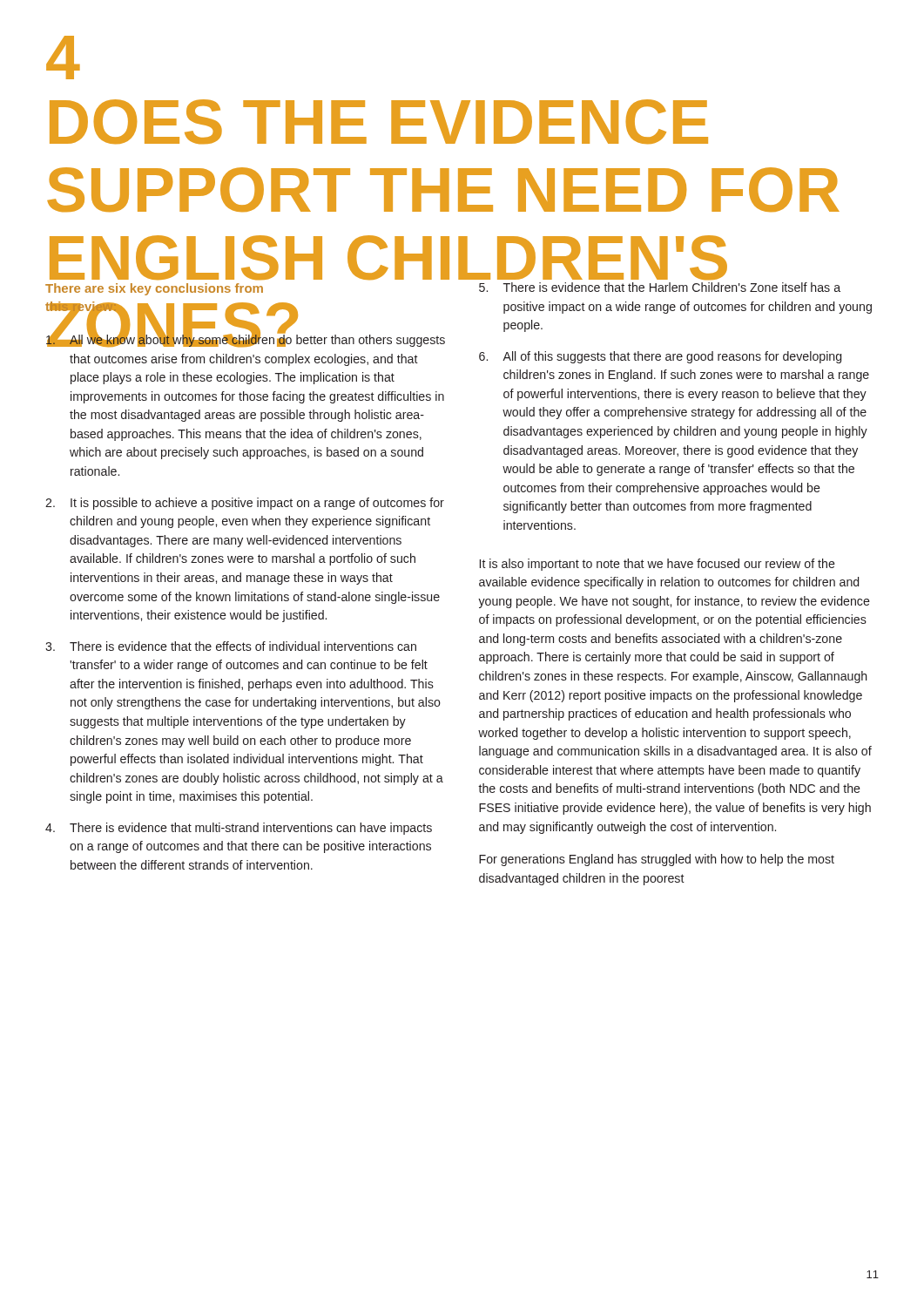Find the region starting "For generations England has"
Image resolution: width=924 pixels, height=1307 pixels.
coord(656,869)
